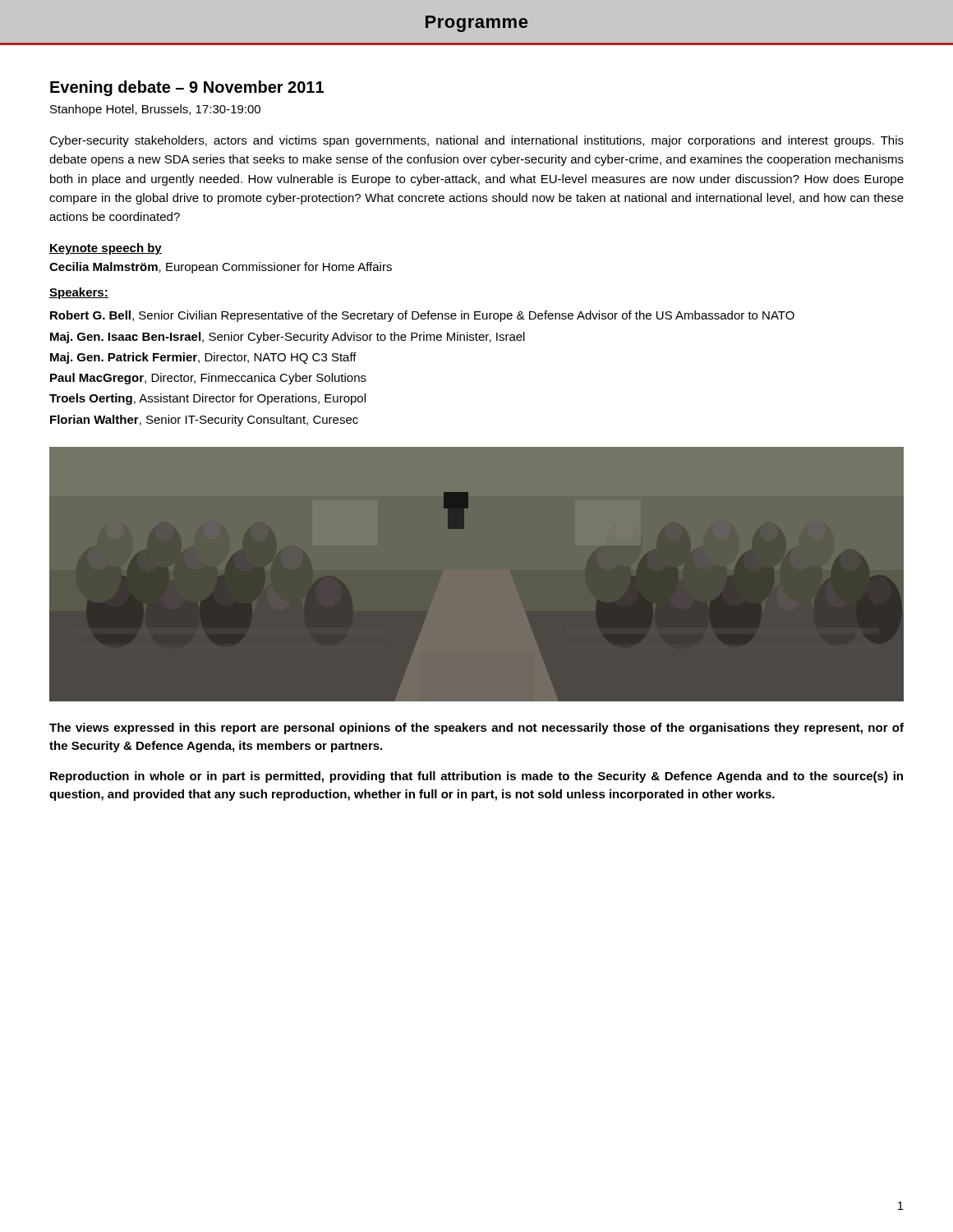
Task: Locate the block of text that opens with "Reproduction in whole or in"
Action: click(476, 785)
